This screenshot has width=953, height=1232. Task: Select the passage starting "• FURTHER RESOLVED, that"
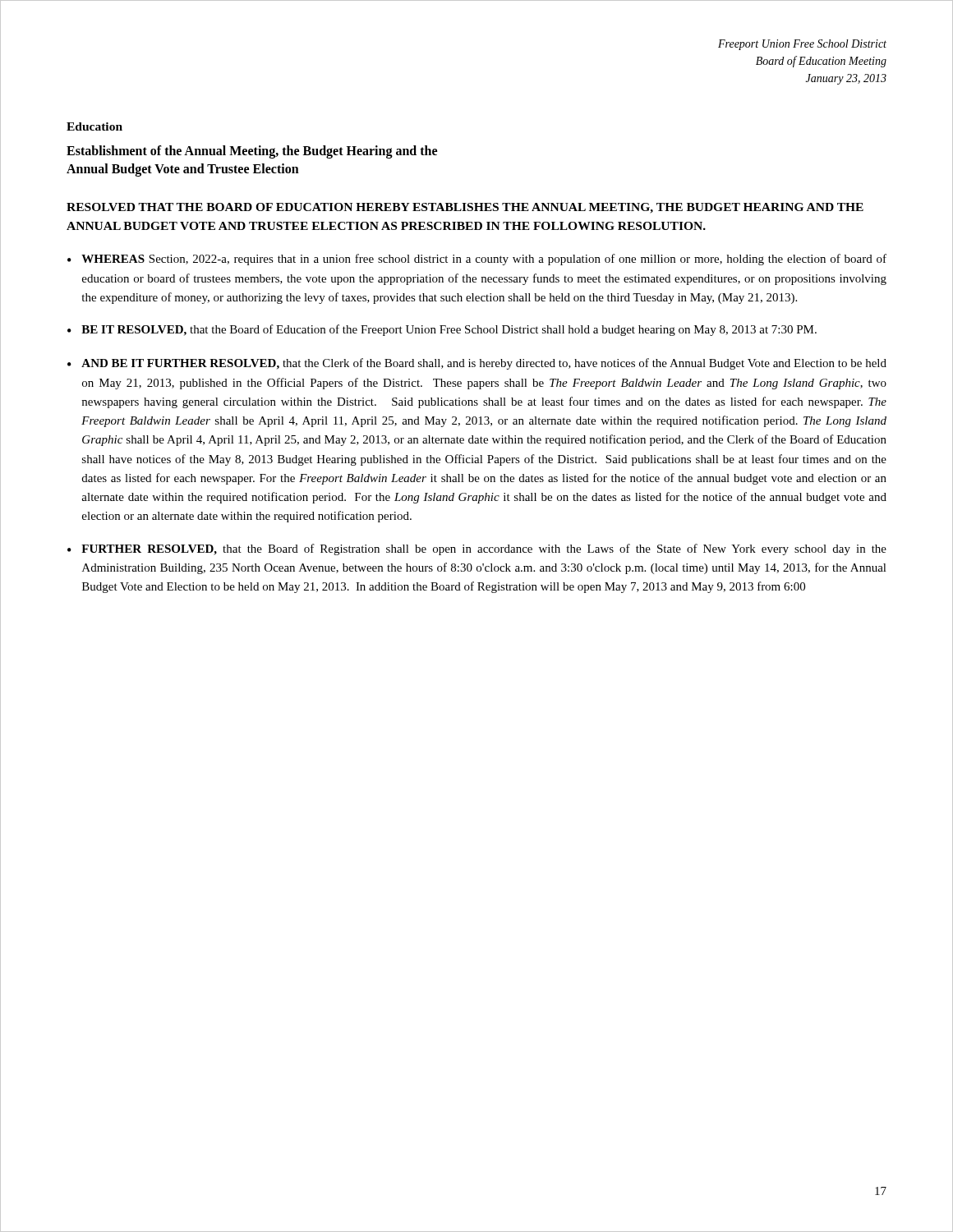(476, 568)
